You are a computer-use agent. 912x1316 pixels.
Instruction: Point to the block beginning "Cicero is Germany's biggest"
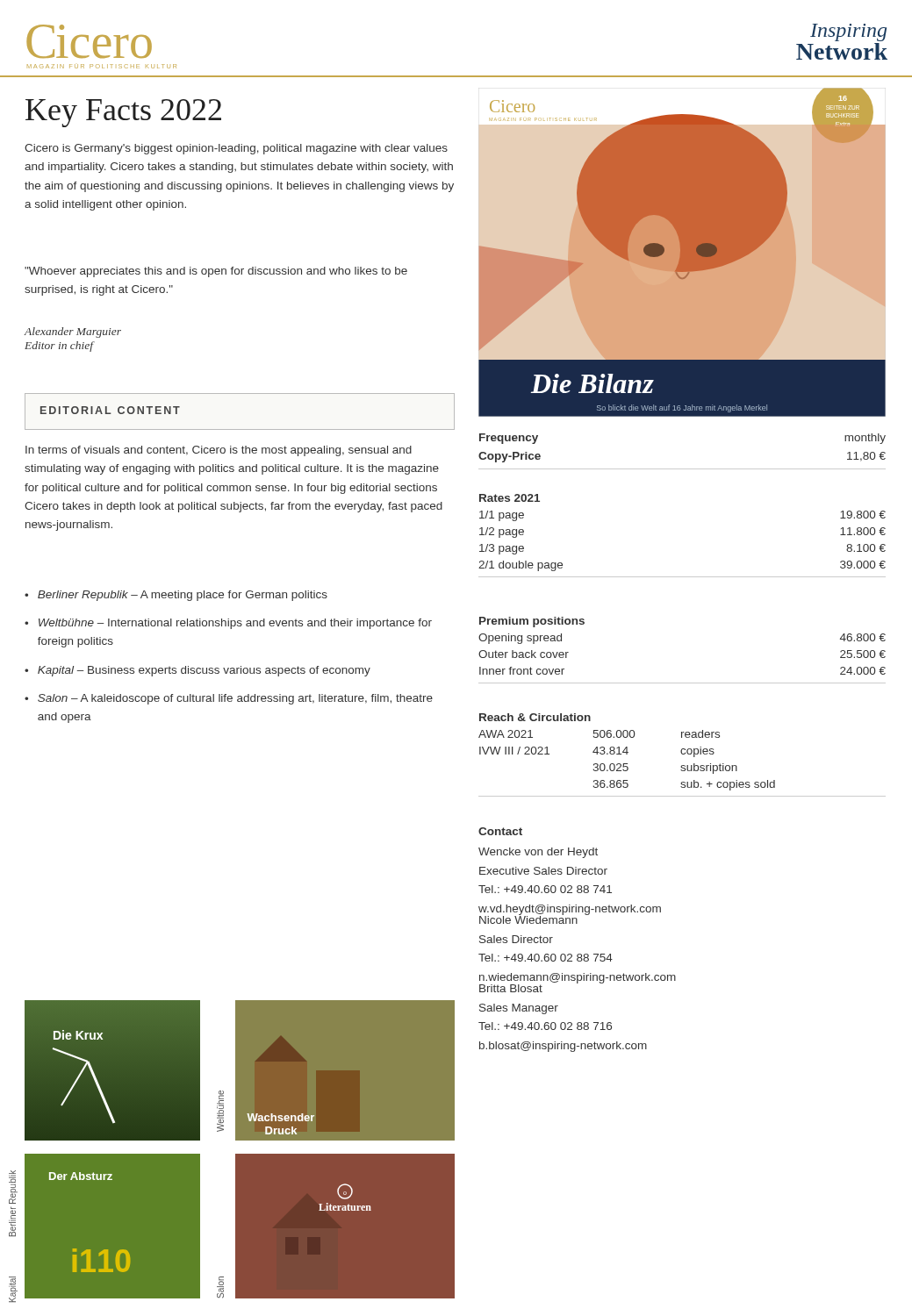tap(239, 176)
